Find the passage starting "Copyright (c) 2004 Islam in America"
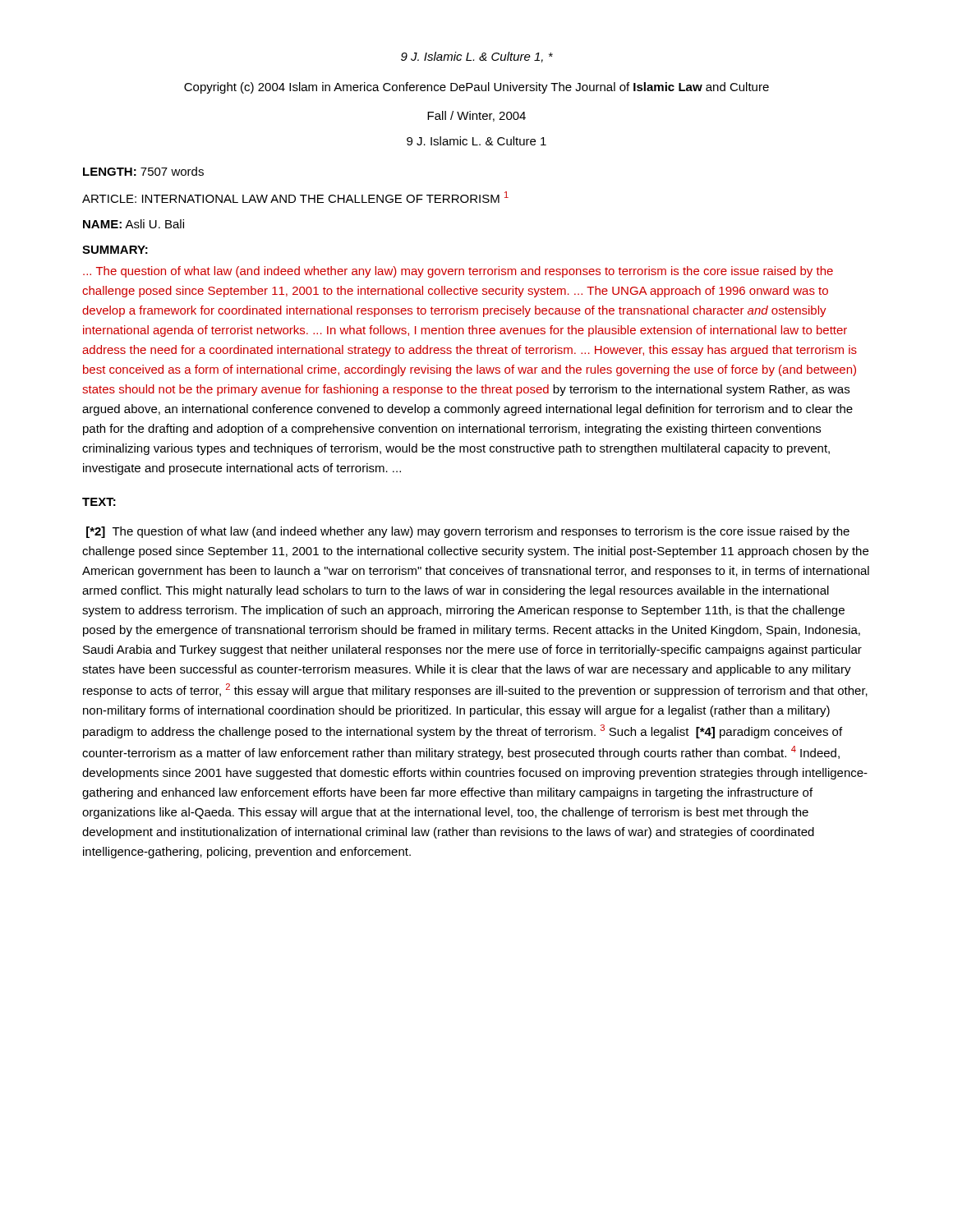953x1232 pixels. [x=476, y=87]
